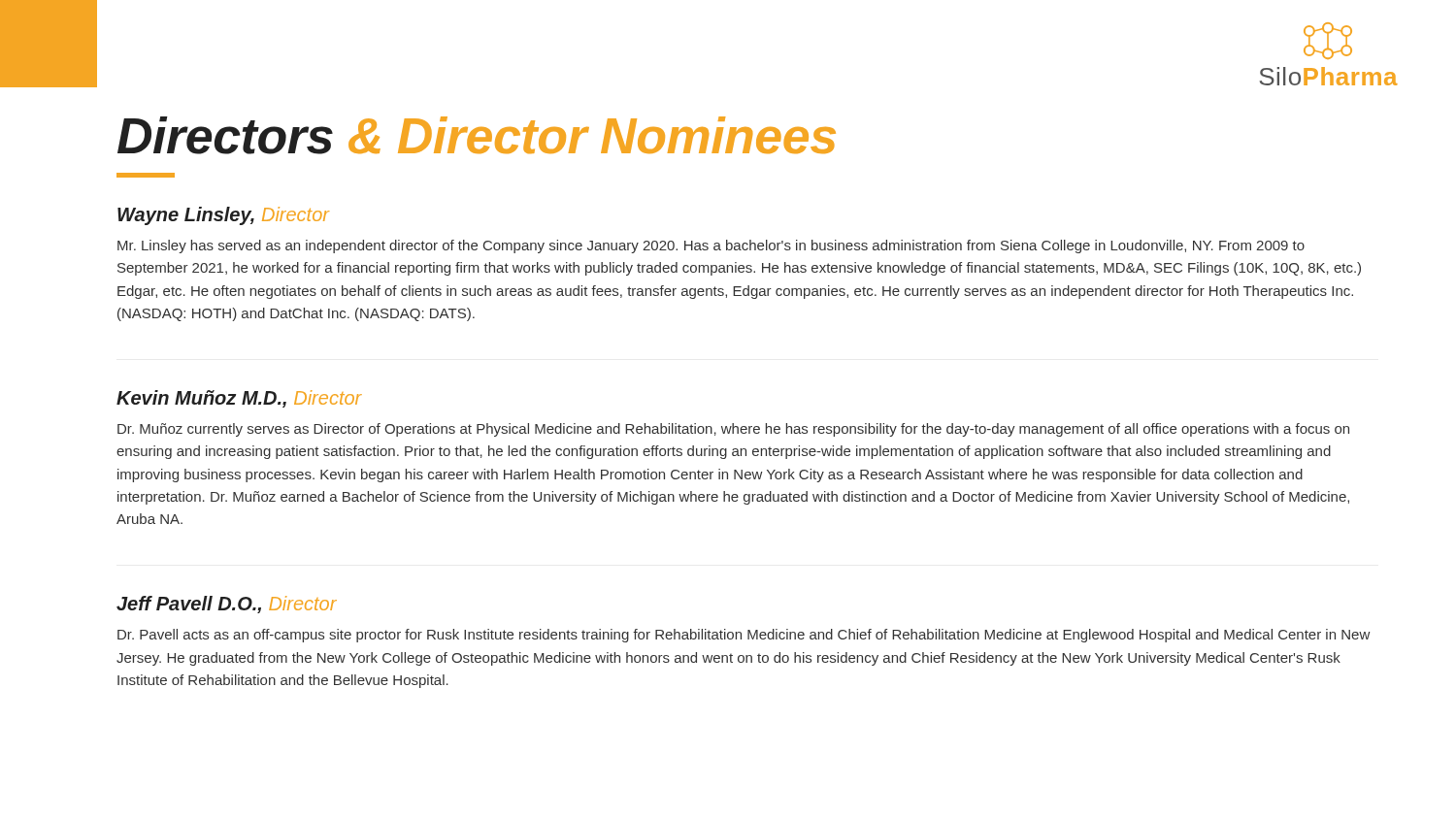The image size is (1456, 819).
Task: Click on the logo
Action: click(x=1328, y=57)
